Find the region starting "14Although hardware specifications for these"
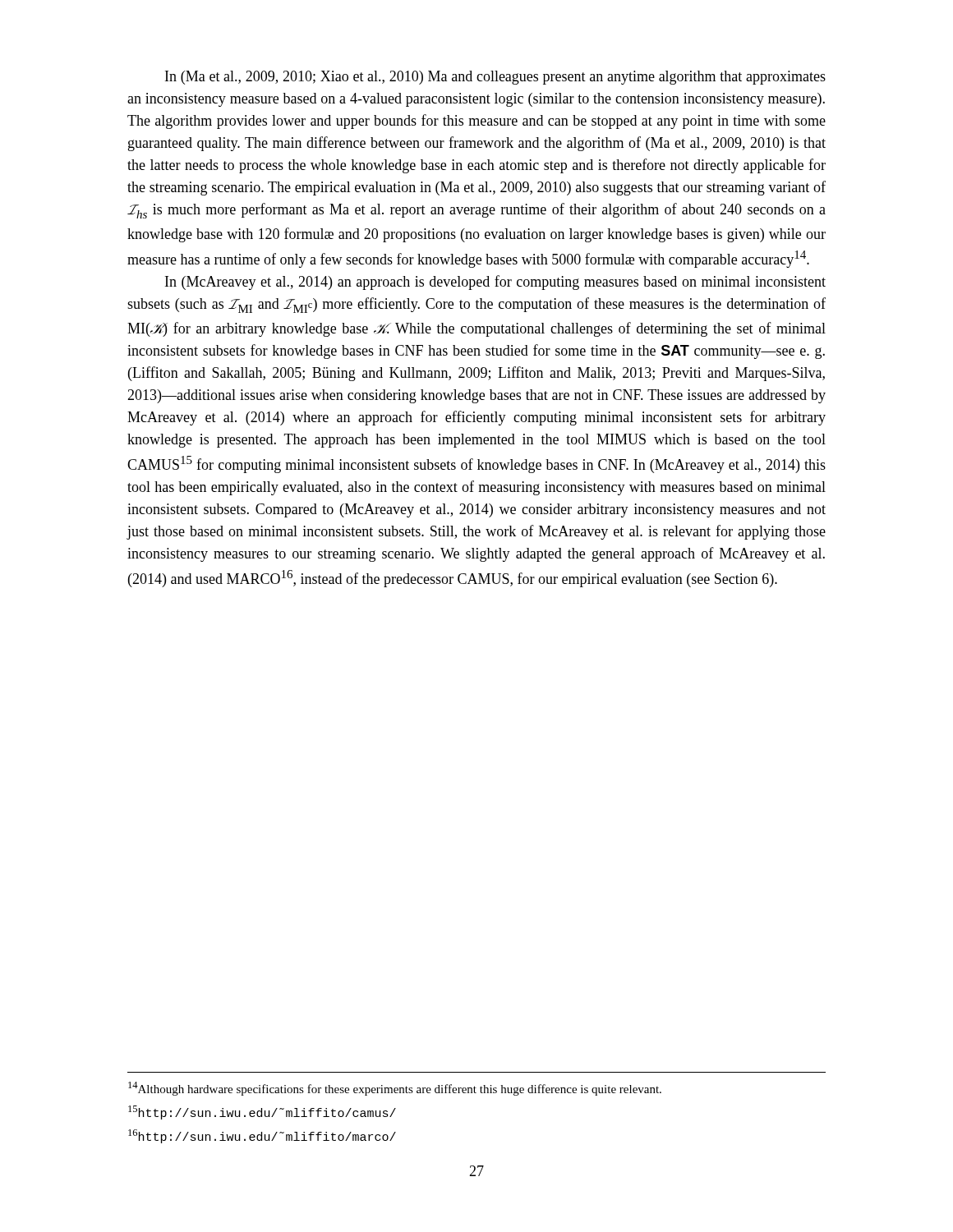The image size is (953, 1232). (395, 1089)
